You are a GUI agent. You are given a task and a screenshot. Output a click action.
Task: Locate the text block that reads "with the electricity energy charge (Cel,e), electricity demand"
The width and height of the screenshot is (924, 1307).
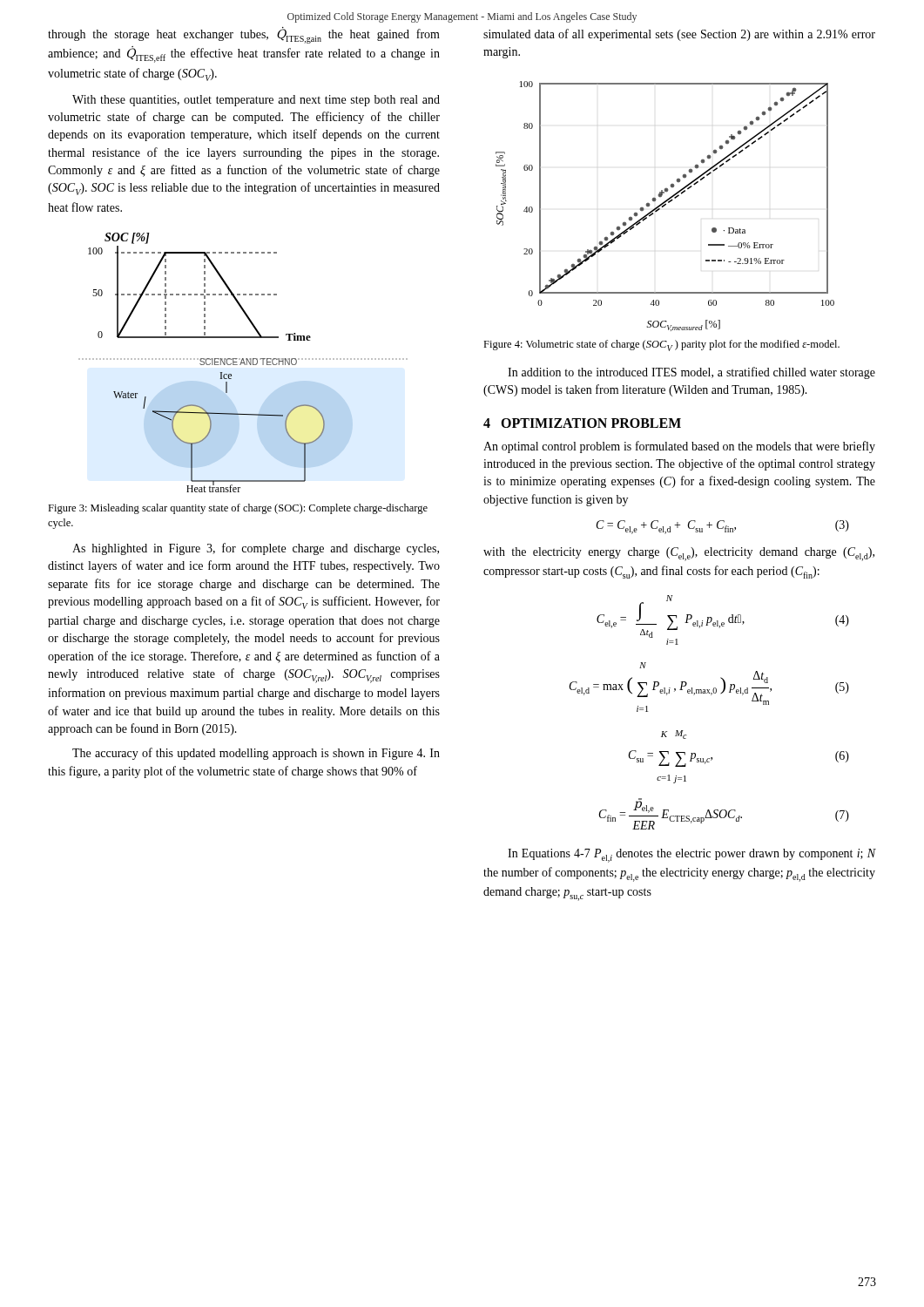coord(679,563)
